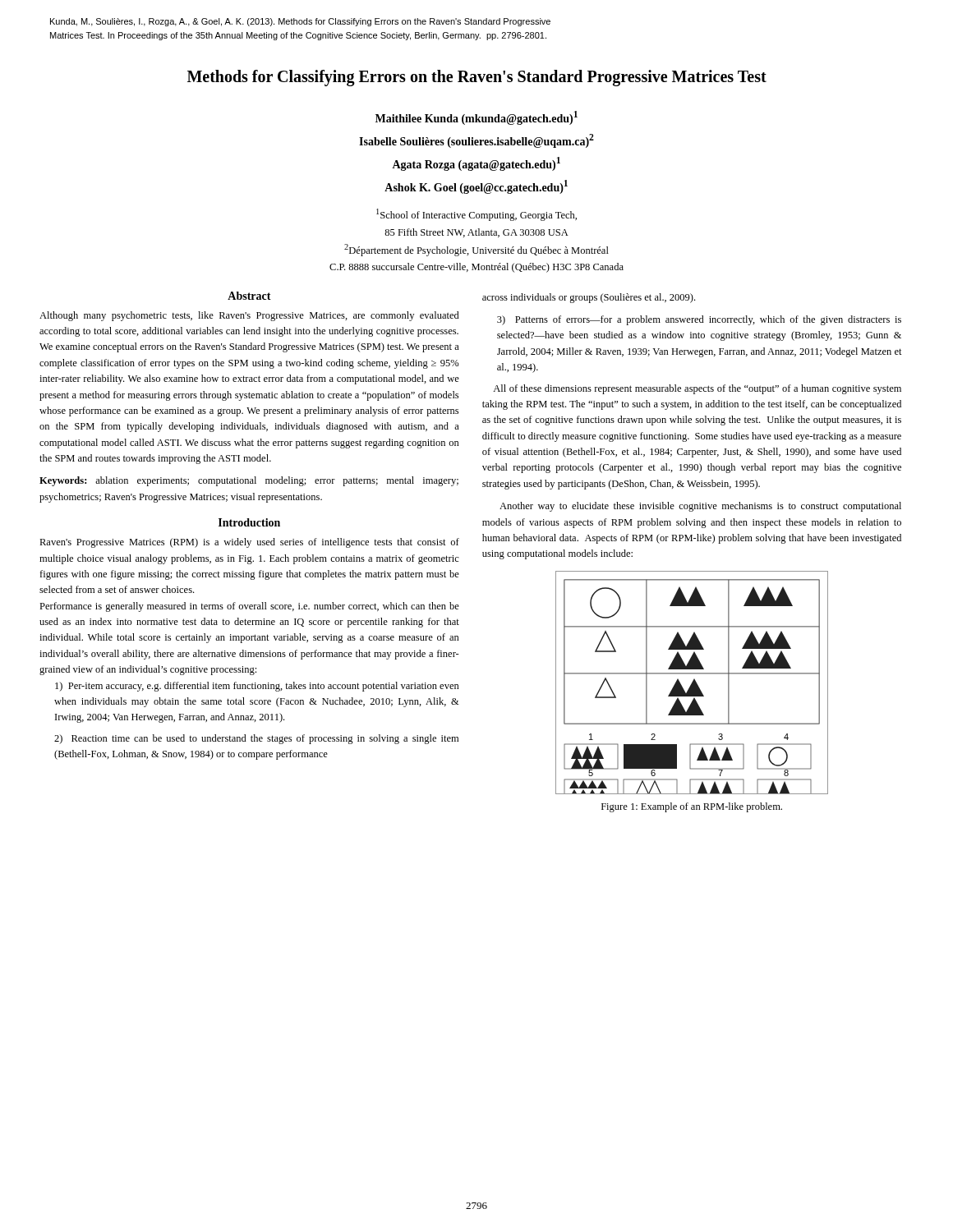Viewport: 953px width, 1232px height.
Task: Point to the text block starting "2) Reaction time can"
Action: [257, 746]
